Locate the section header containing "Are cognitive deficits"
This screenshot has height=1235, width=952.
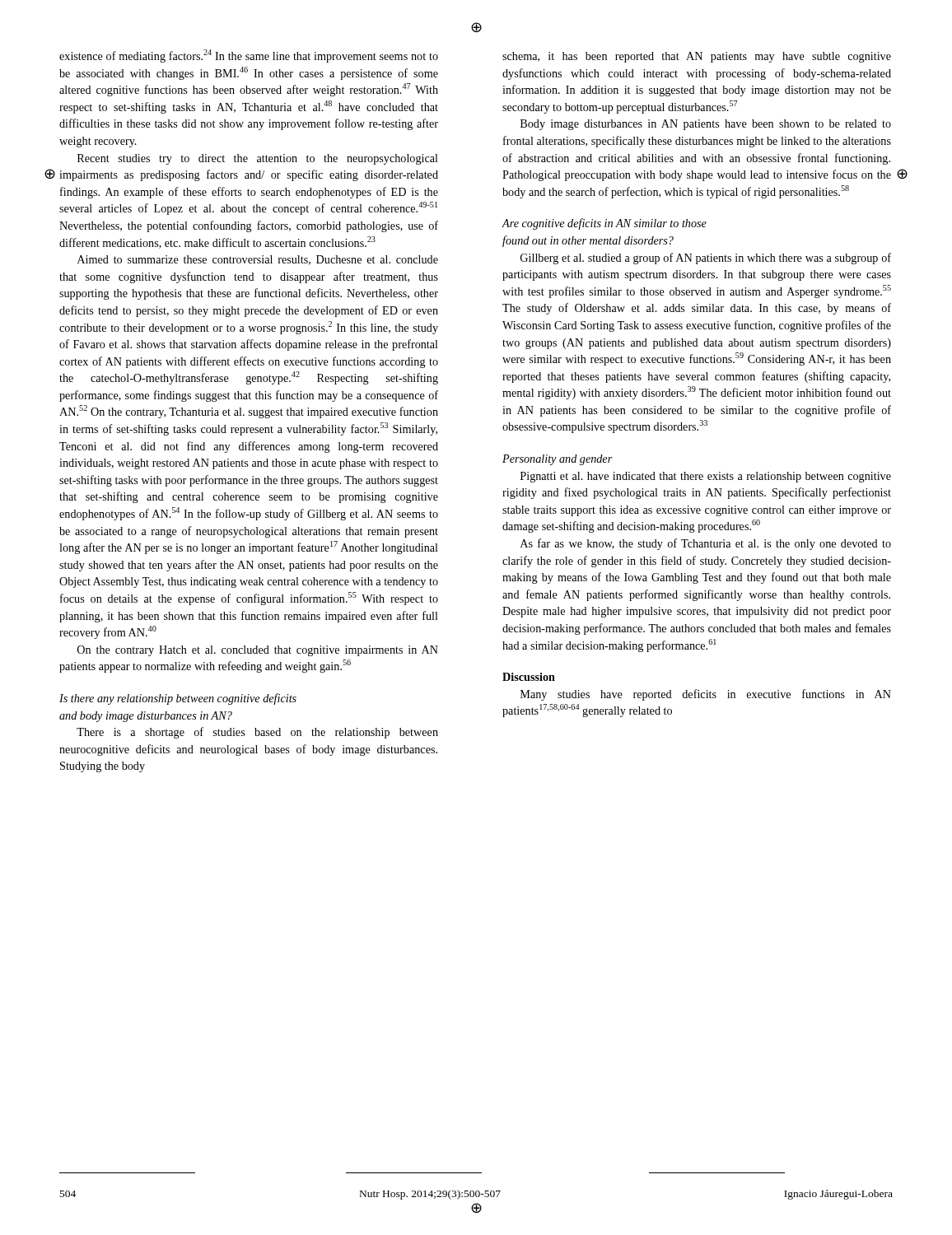(697, 232)
